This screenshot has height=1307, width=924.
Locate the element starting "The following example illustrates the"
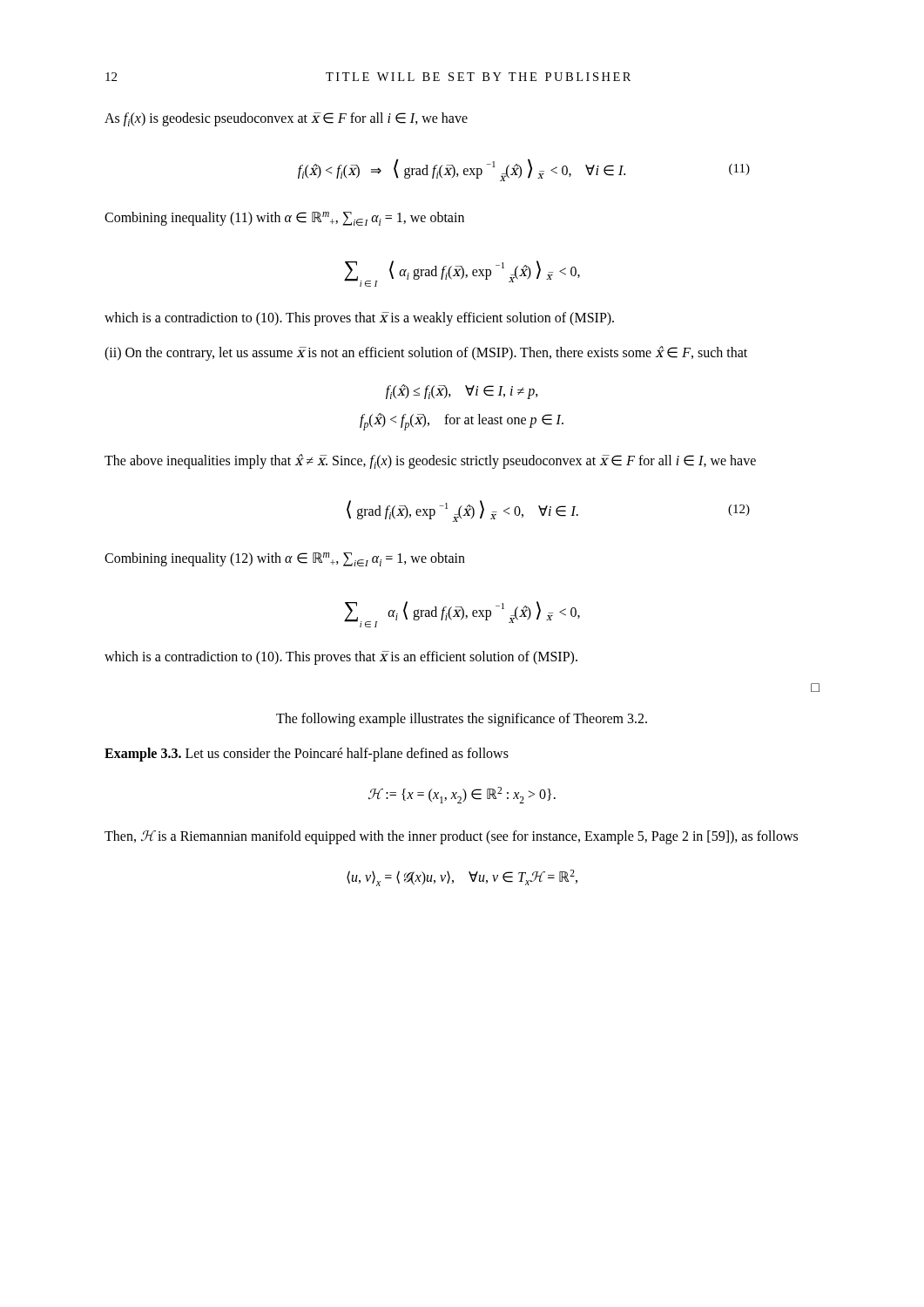coord(462,719)
